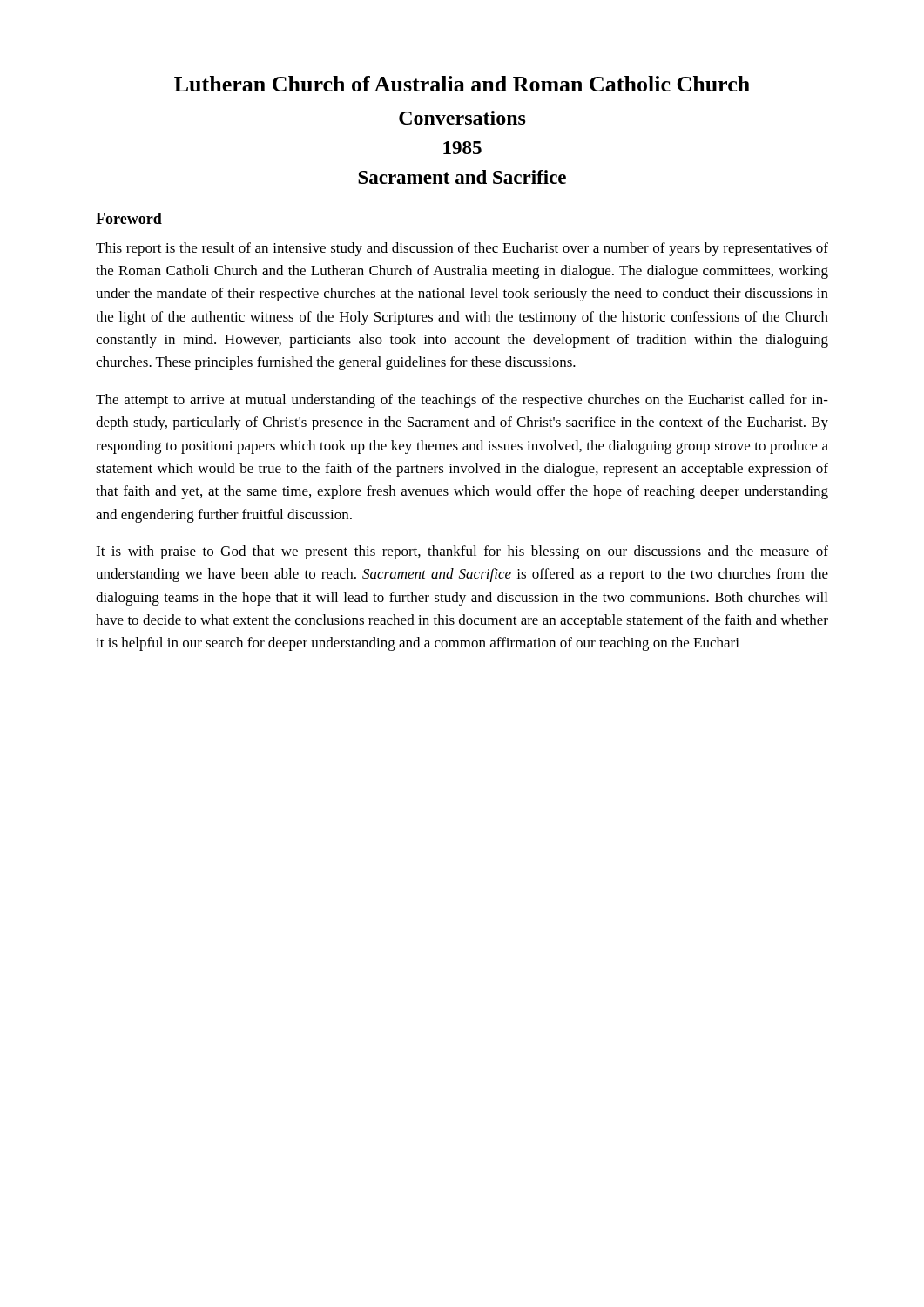Select the region starting "The attempt to arrive at mutual understanding"

(462, 457)
